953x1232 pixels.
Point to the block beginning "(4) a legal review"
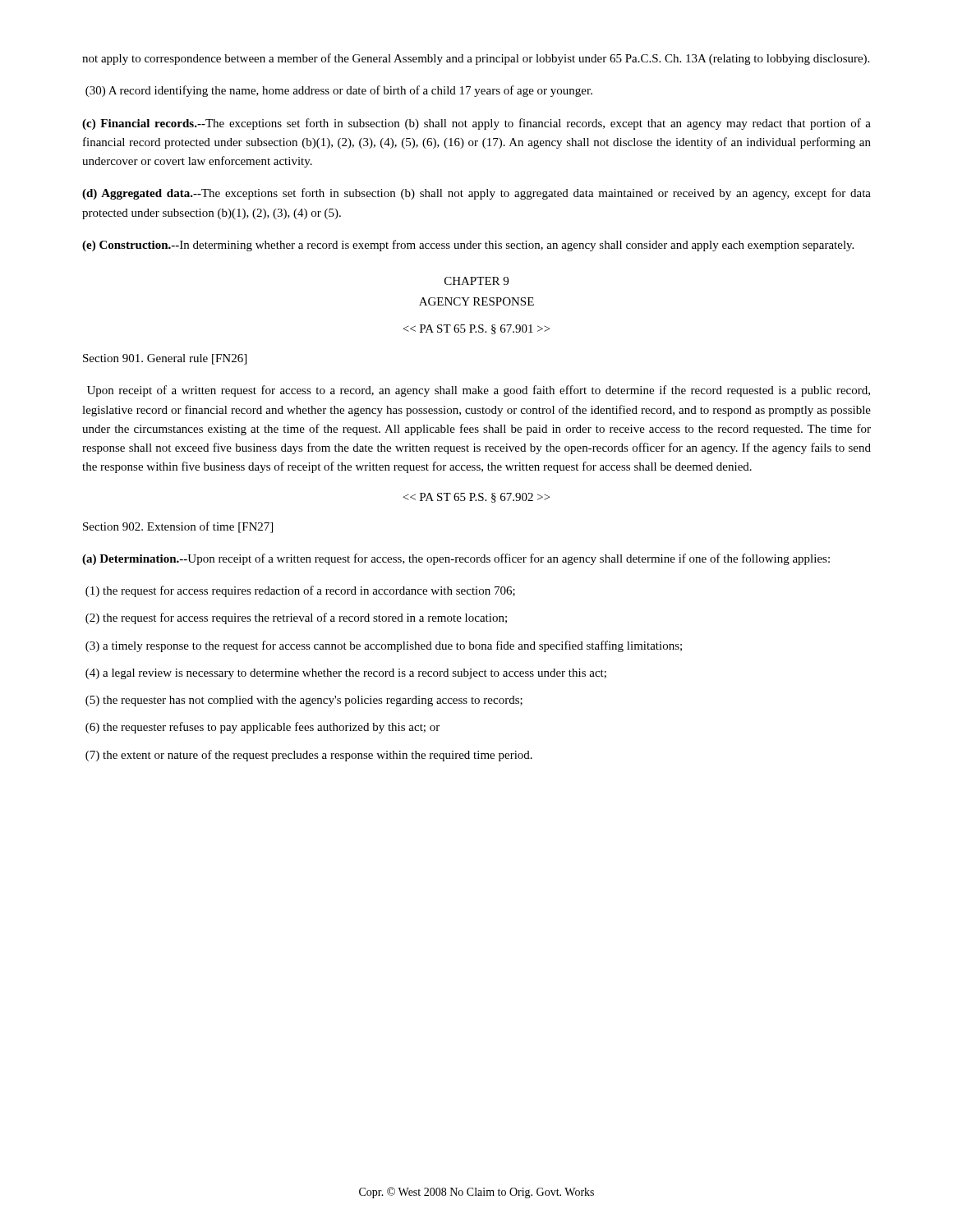coord(345,672)
